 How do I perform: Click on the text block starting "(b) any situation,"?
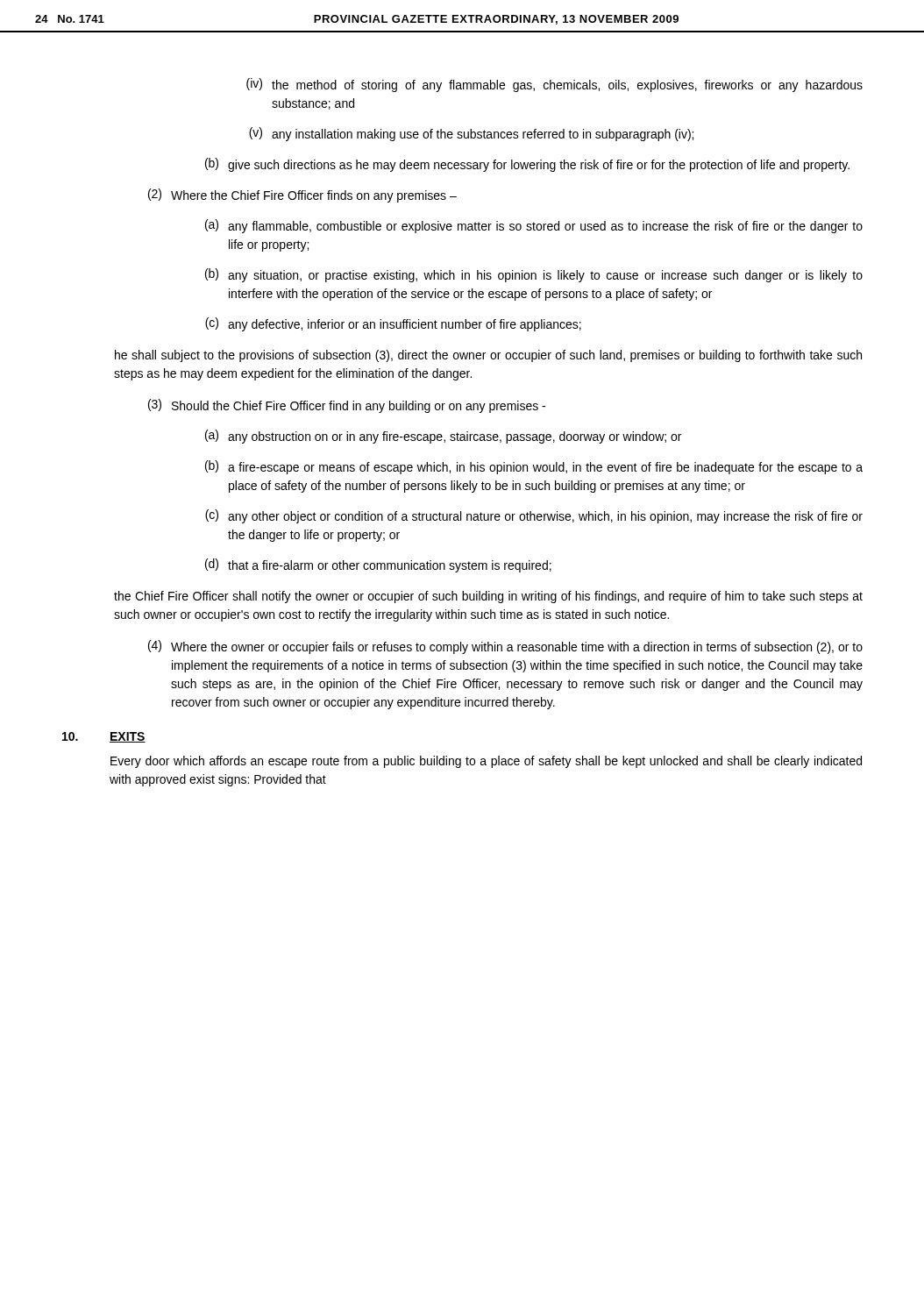pos(515,285)
